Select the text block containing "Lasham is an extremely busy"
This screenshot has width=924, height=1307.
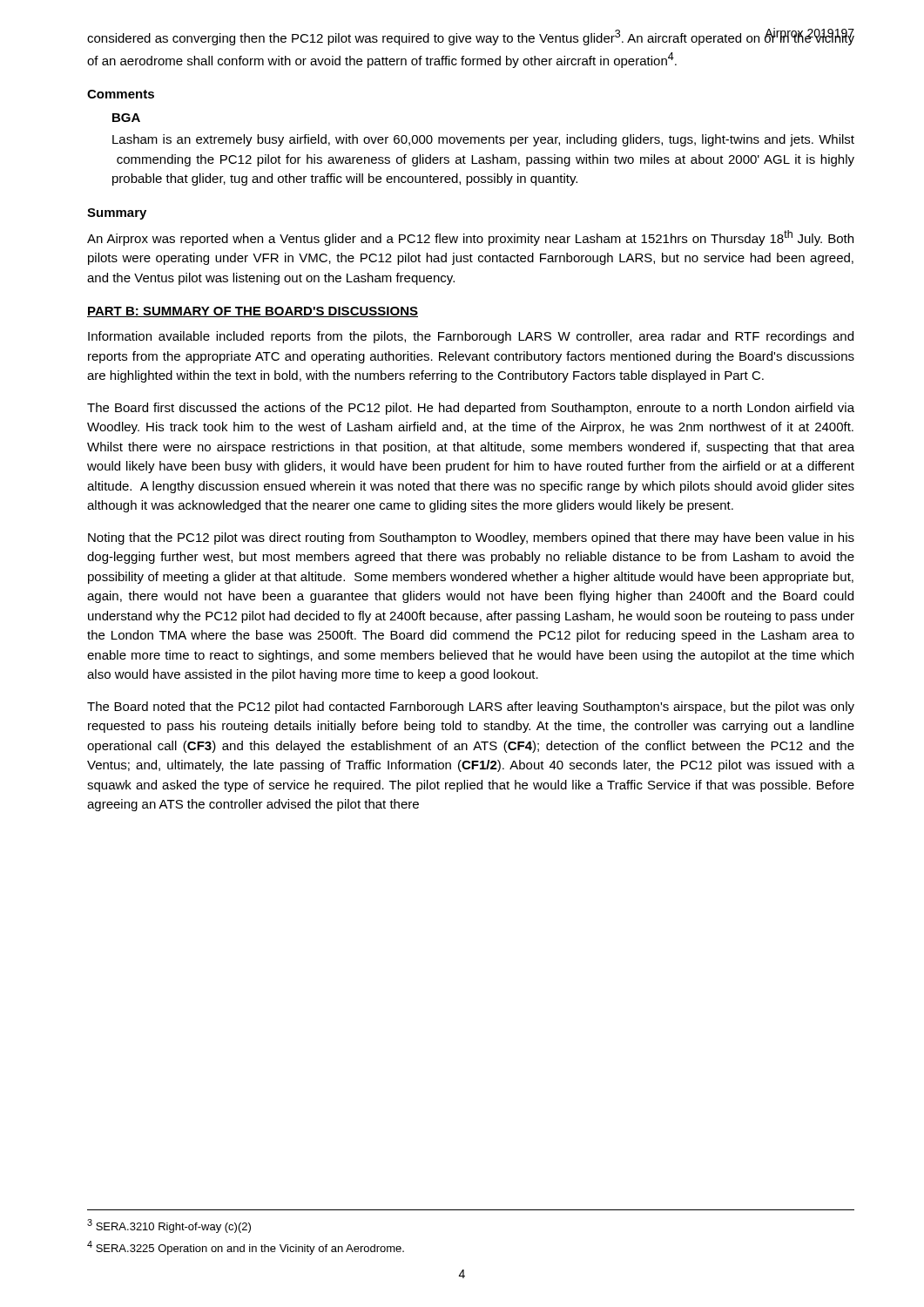tap(483, 159)
